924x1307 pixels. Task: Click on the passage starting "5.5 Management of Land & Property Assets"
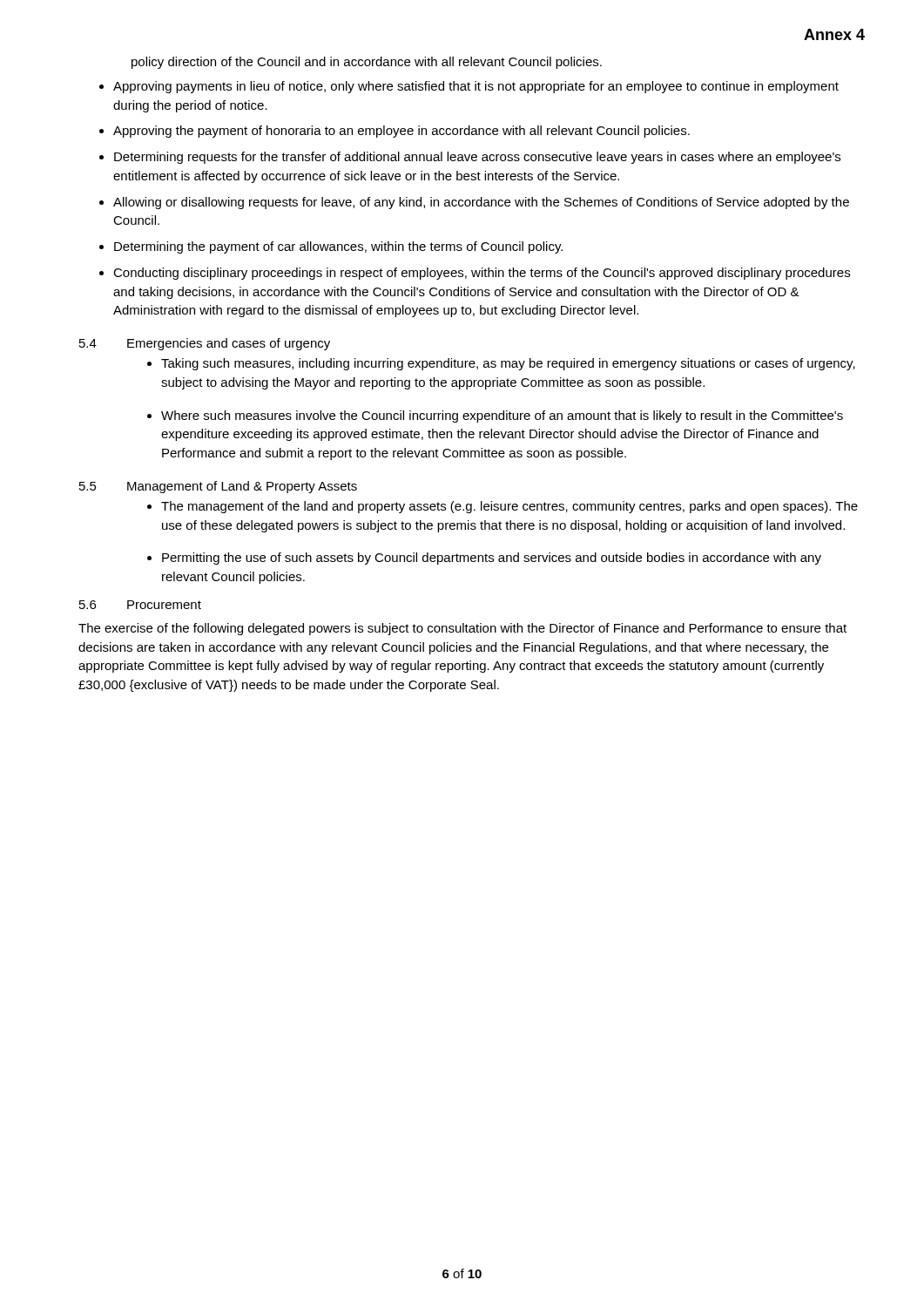[x=218, y=486]
